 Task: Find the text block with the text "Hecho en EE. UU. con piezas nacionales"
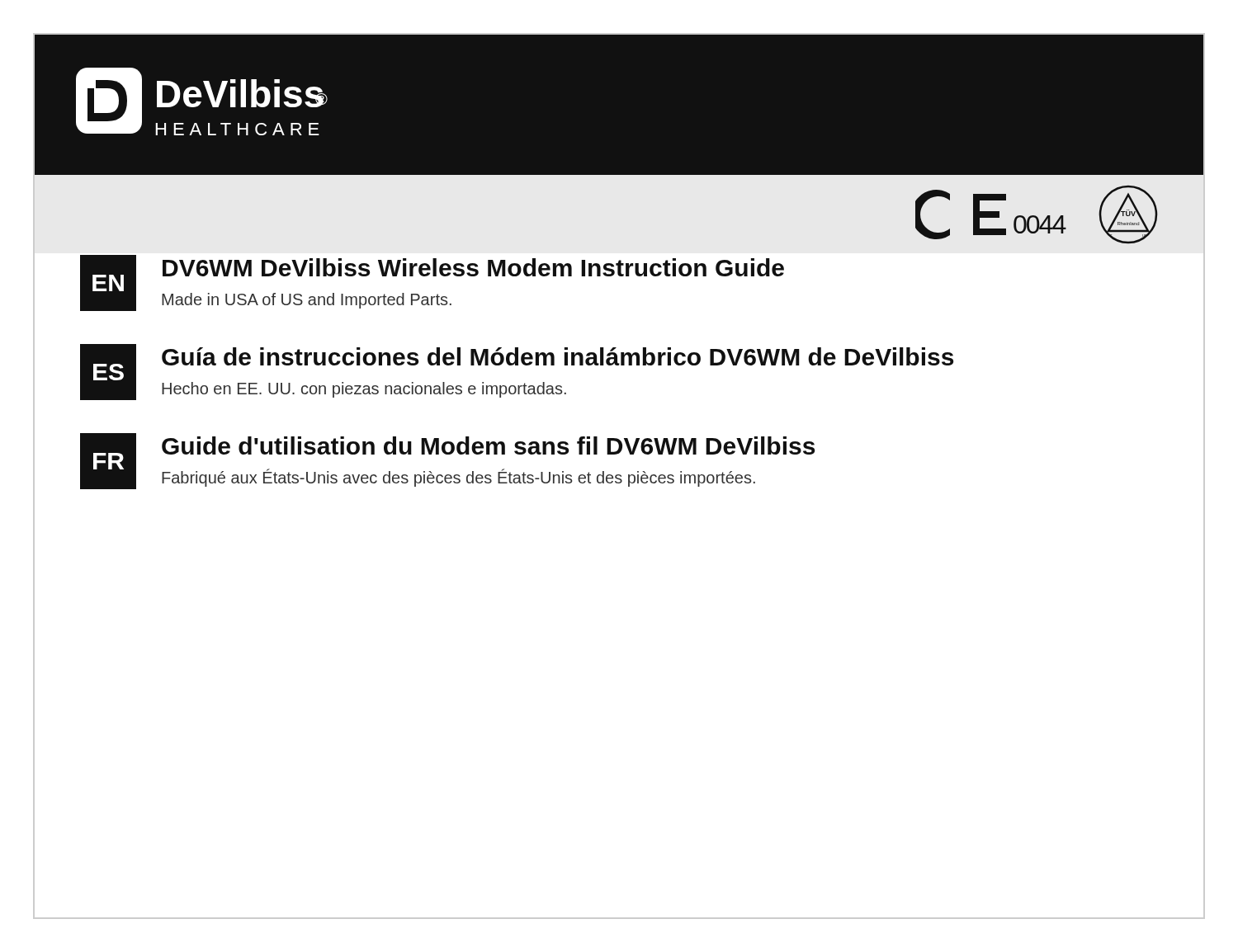[x=364, y=389]
